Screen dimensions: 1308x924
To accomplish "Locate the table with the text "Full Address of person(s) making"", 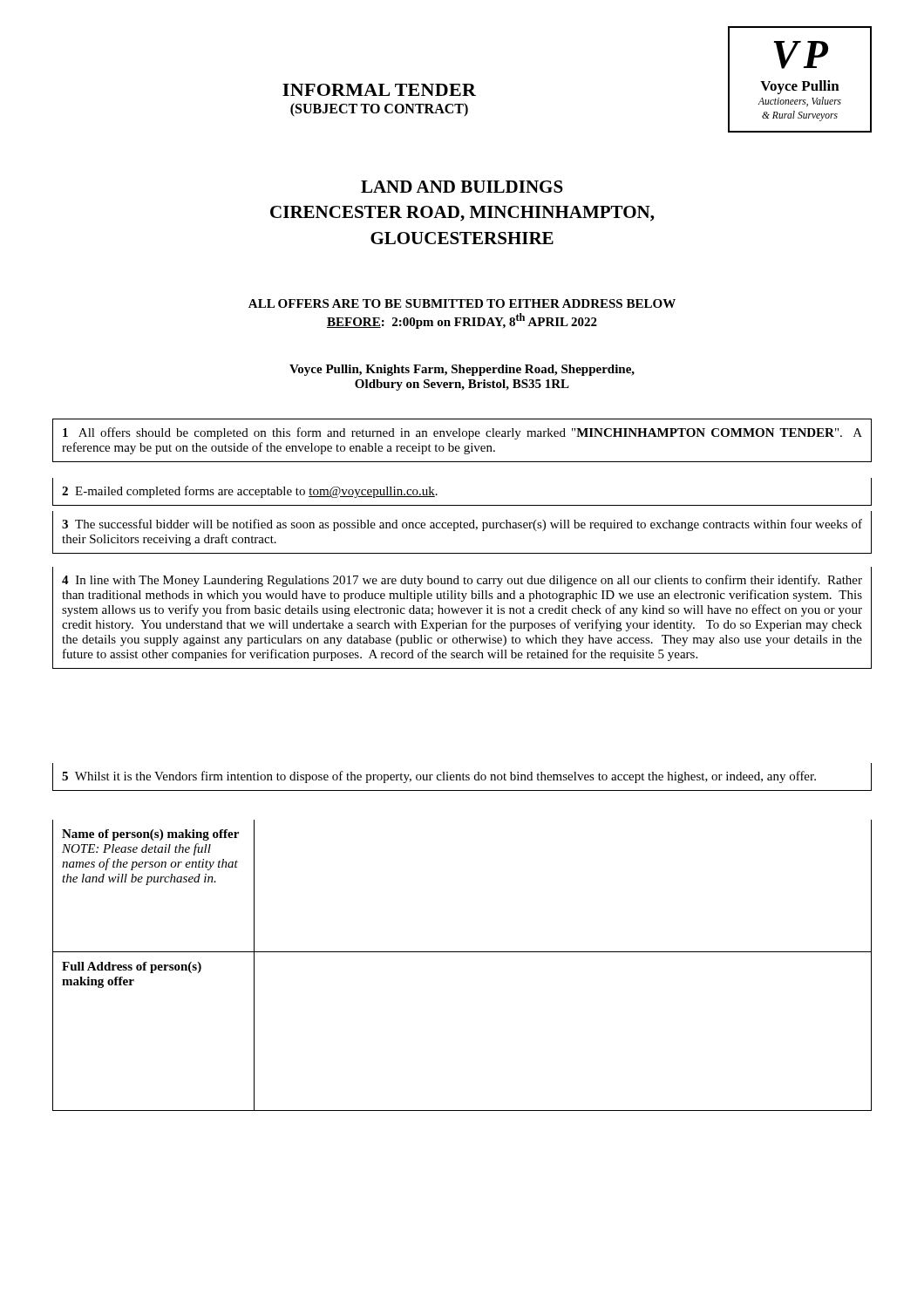I will click(462, 965).
